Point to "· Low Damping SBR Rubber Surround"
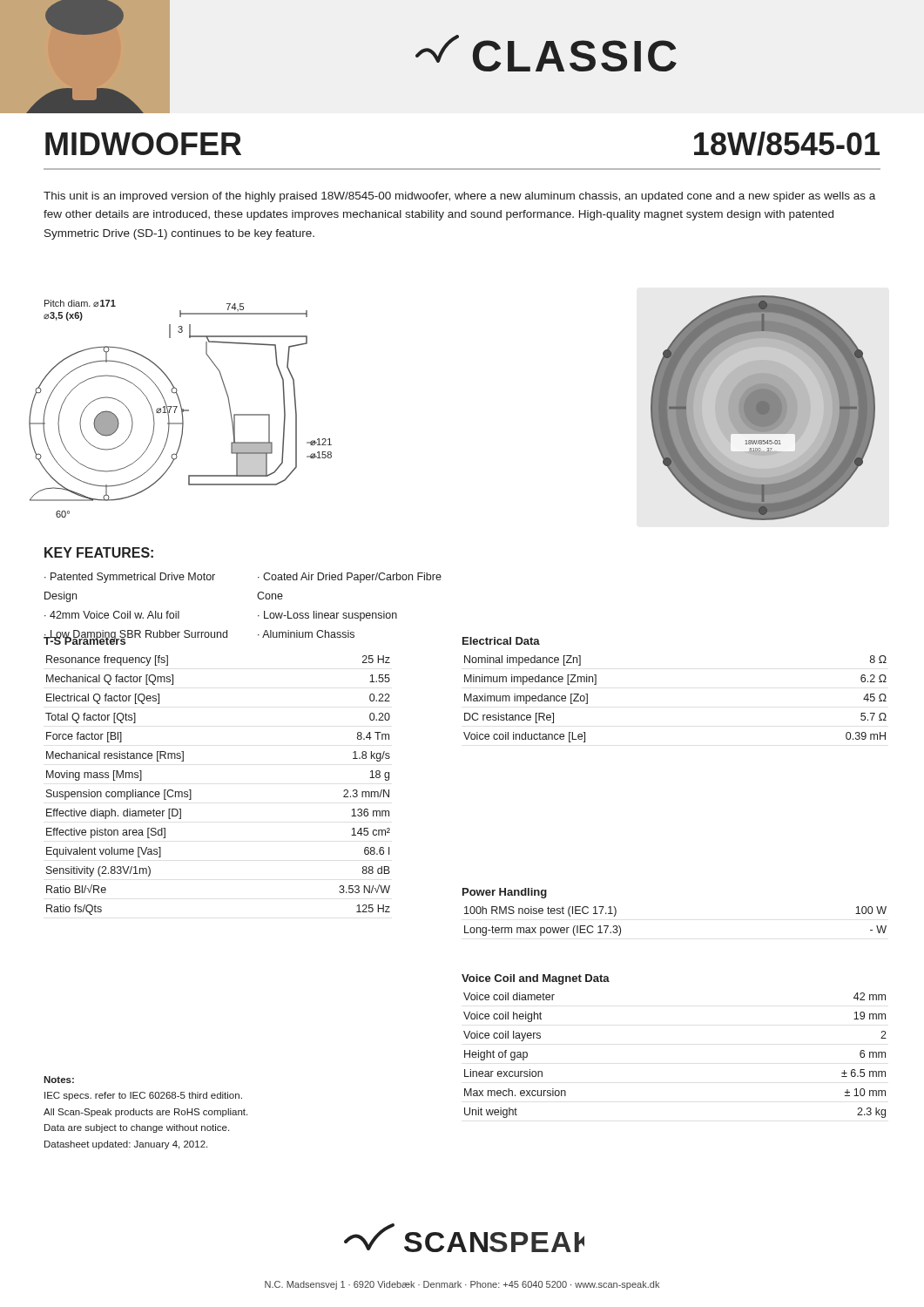Screen dimensions: 1307x924 click(x=136, y=634)
